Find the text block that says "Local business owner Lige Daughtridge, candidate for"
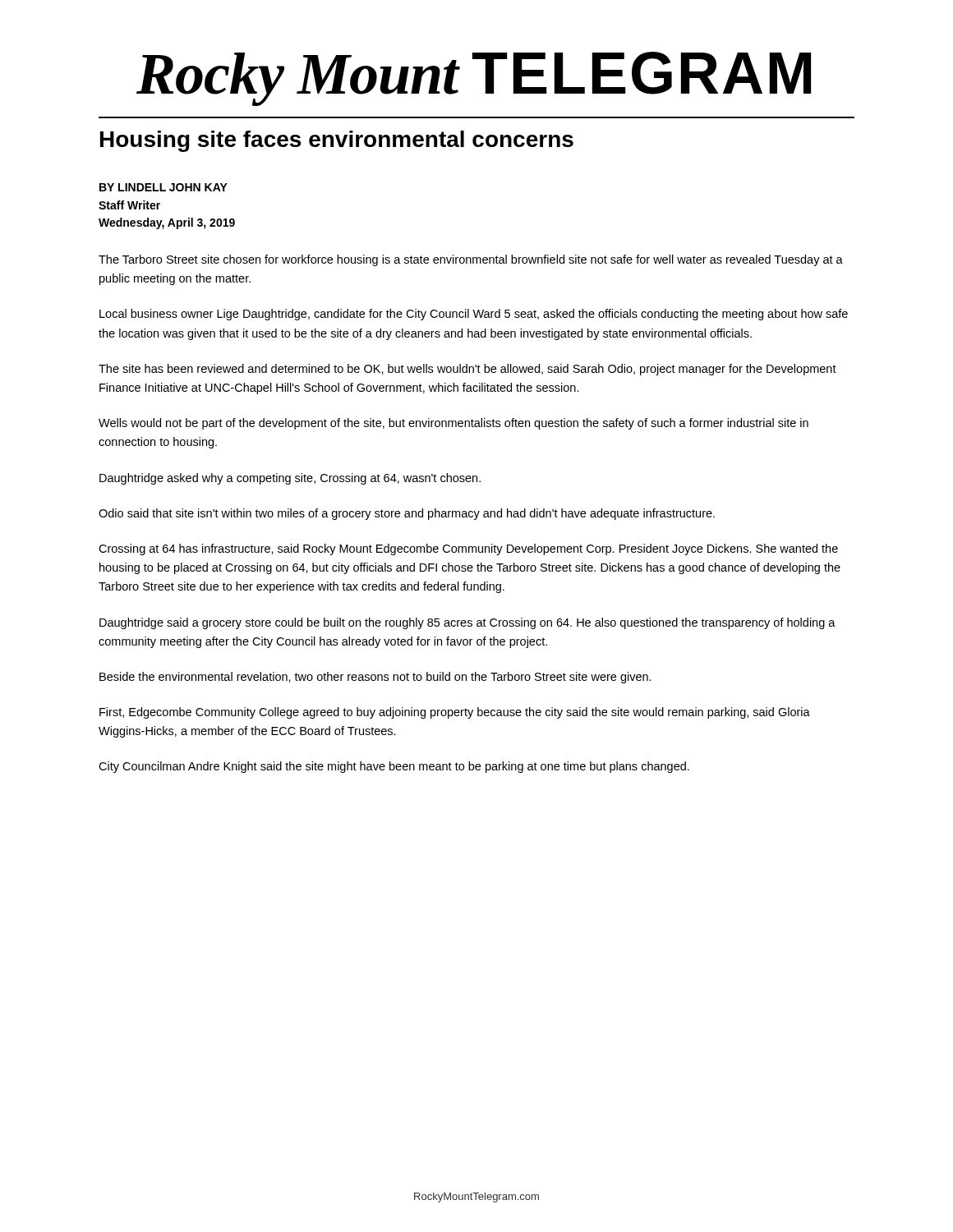 click(x=473, y=324)
